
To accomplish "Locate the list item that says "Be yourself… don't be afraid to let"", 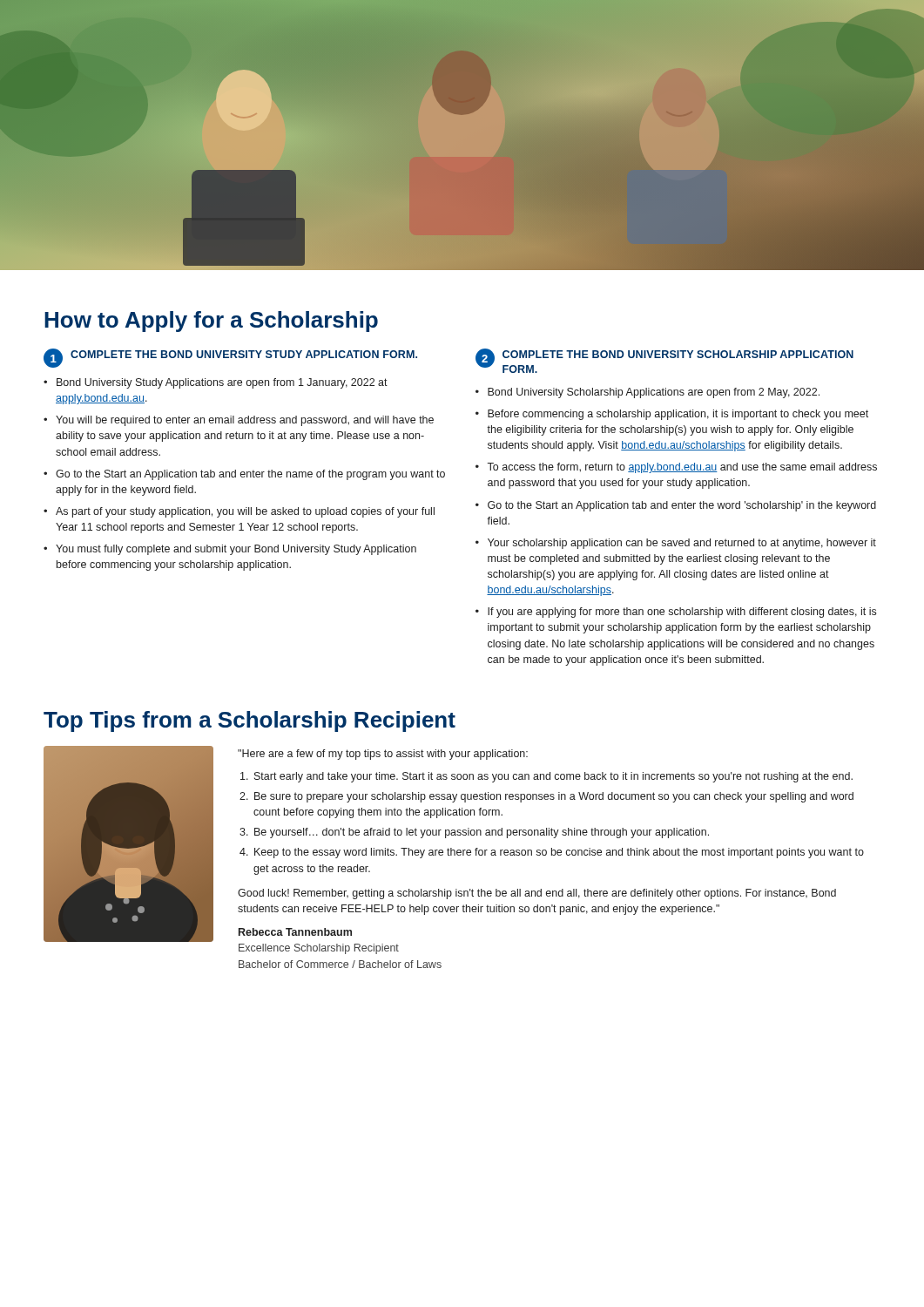I will (482, 832).
